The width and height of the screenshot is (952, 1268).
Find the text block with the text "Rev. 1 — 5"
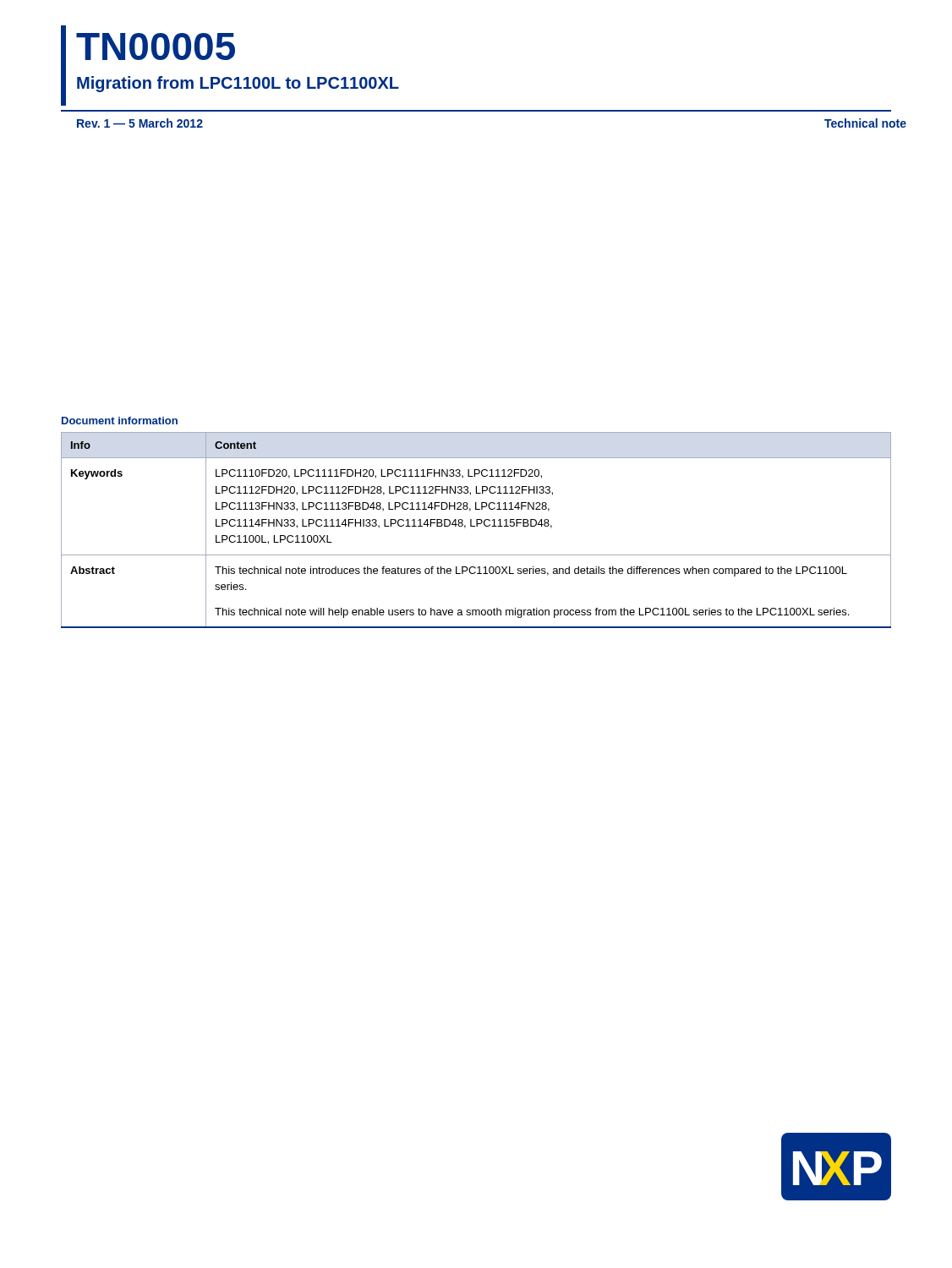tap(88, 122)
